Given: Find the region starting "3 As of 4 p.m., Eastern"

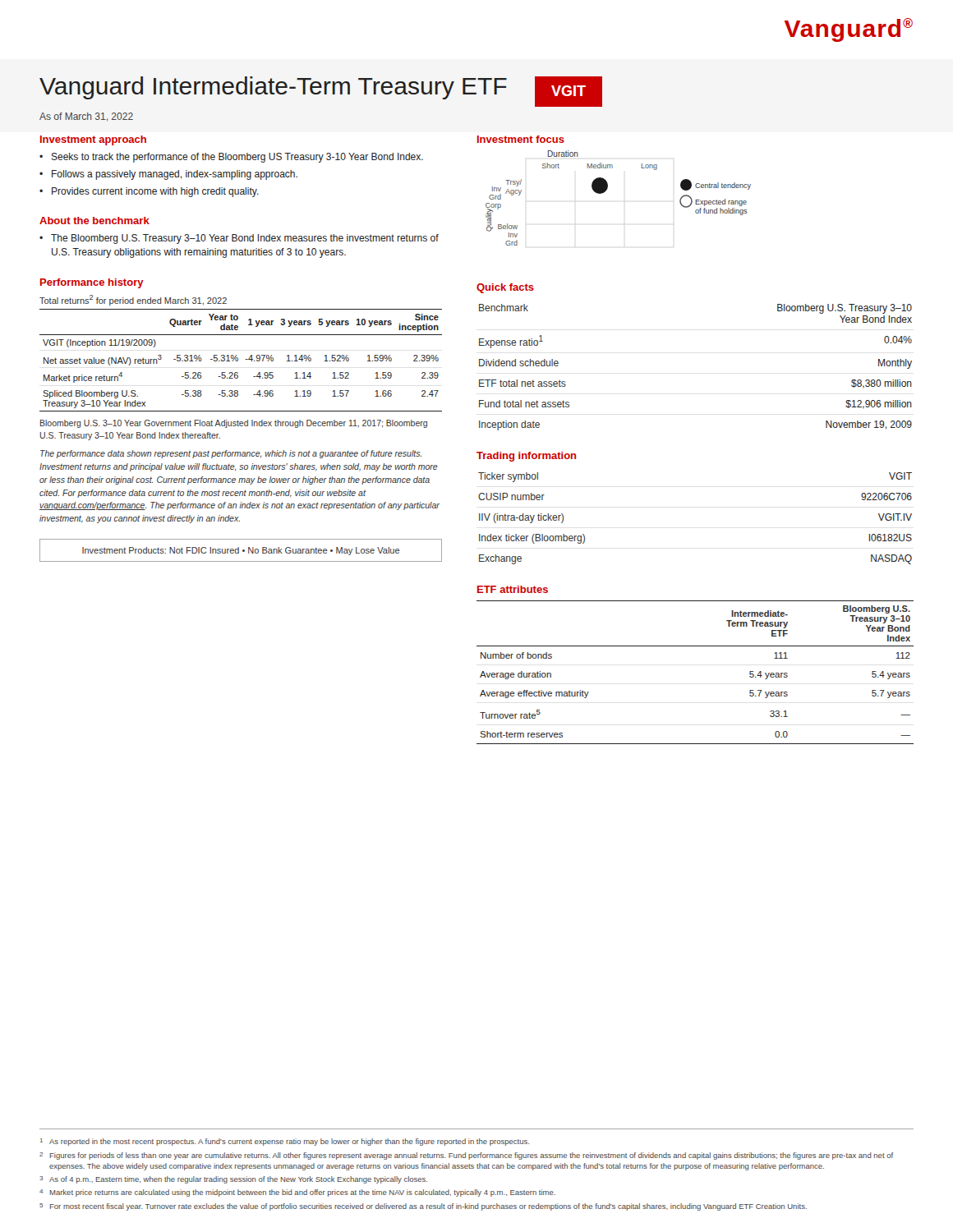Looking at the screenshot, I should point(234,1179).
